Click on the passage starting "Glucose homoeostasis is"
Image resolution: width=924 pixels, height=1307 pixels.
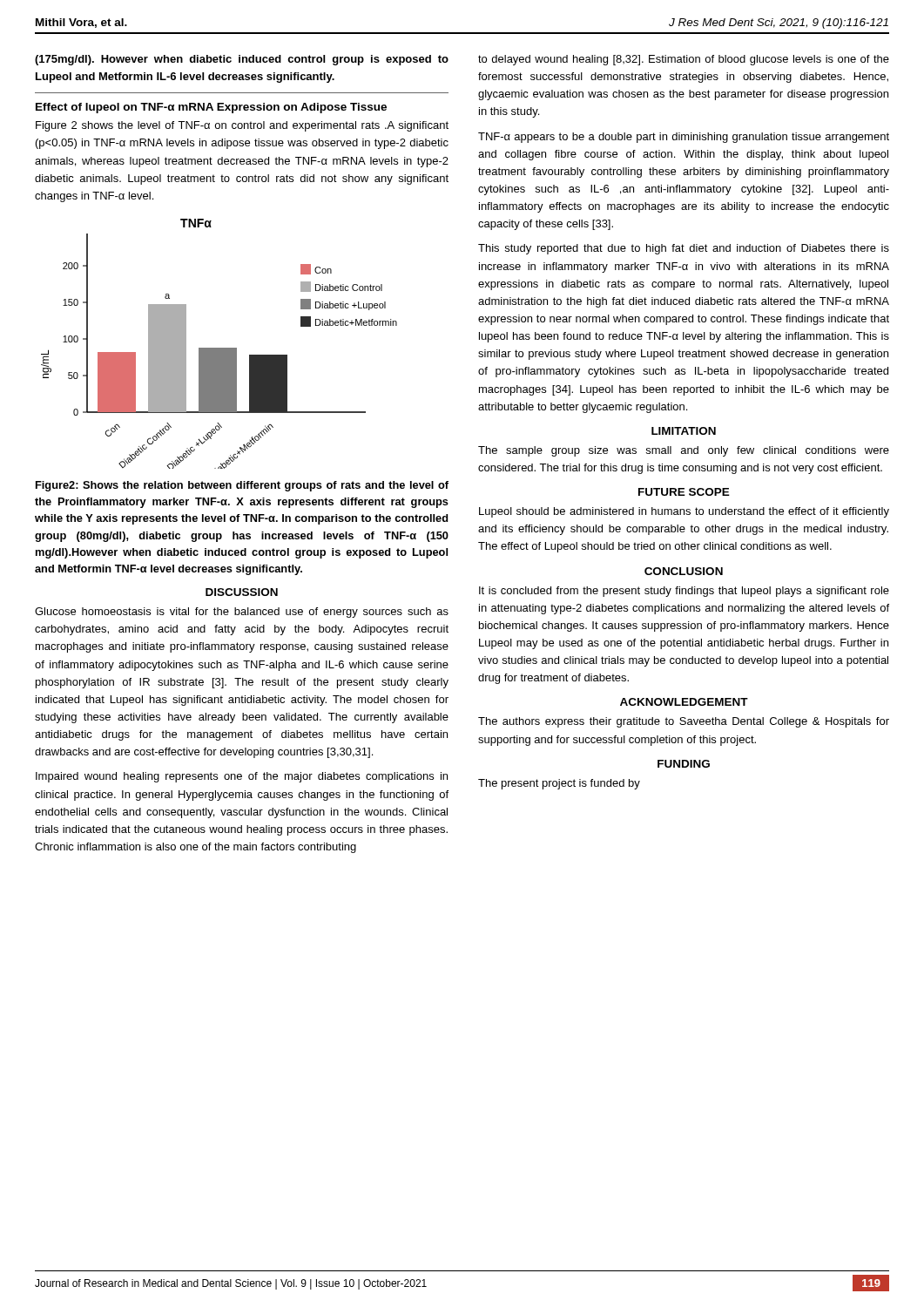242,682
